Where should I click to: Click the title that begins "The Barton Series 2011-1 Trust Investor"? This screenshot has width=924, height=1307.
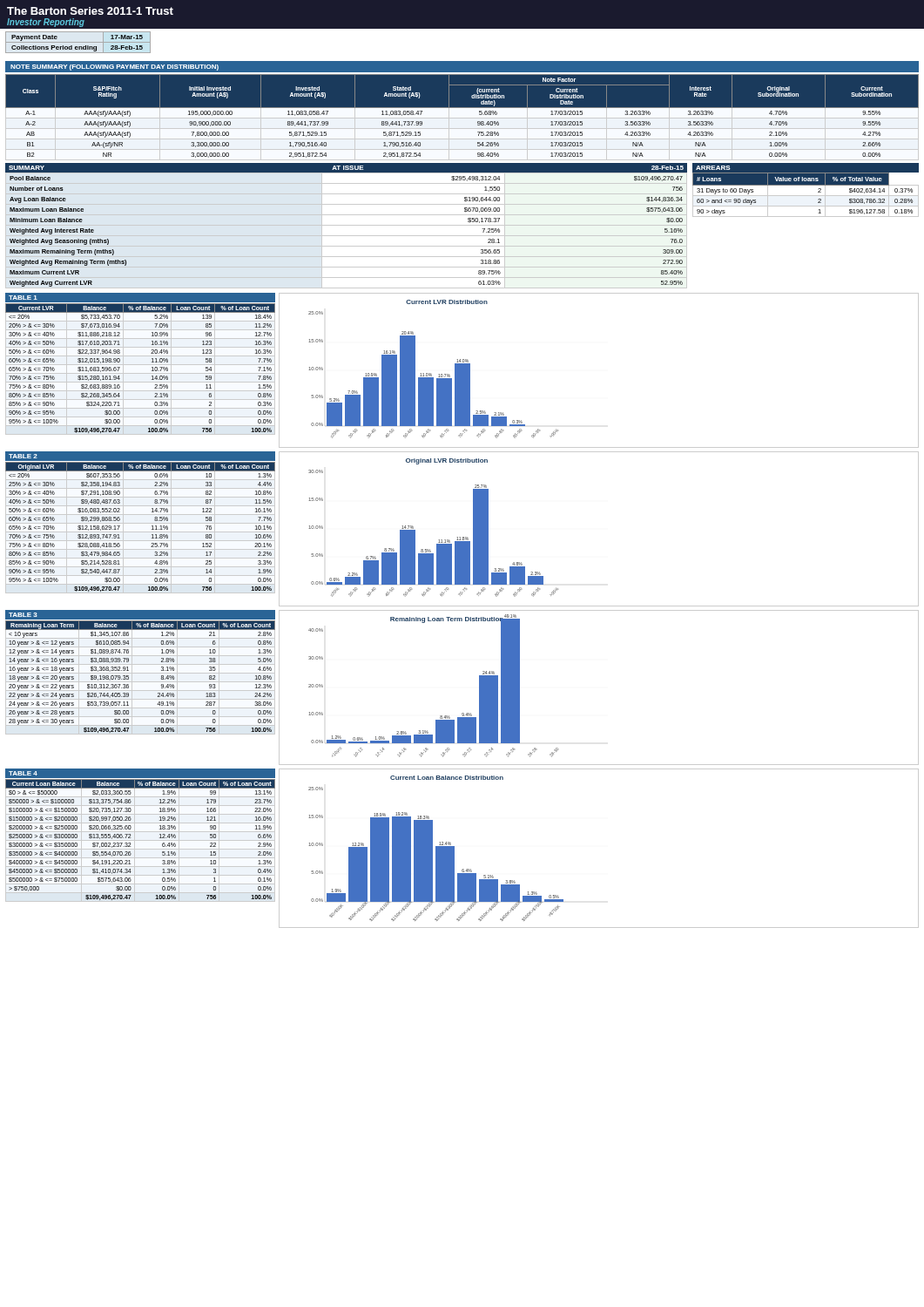[90, 11]
